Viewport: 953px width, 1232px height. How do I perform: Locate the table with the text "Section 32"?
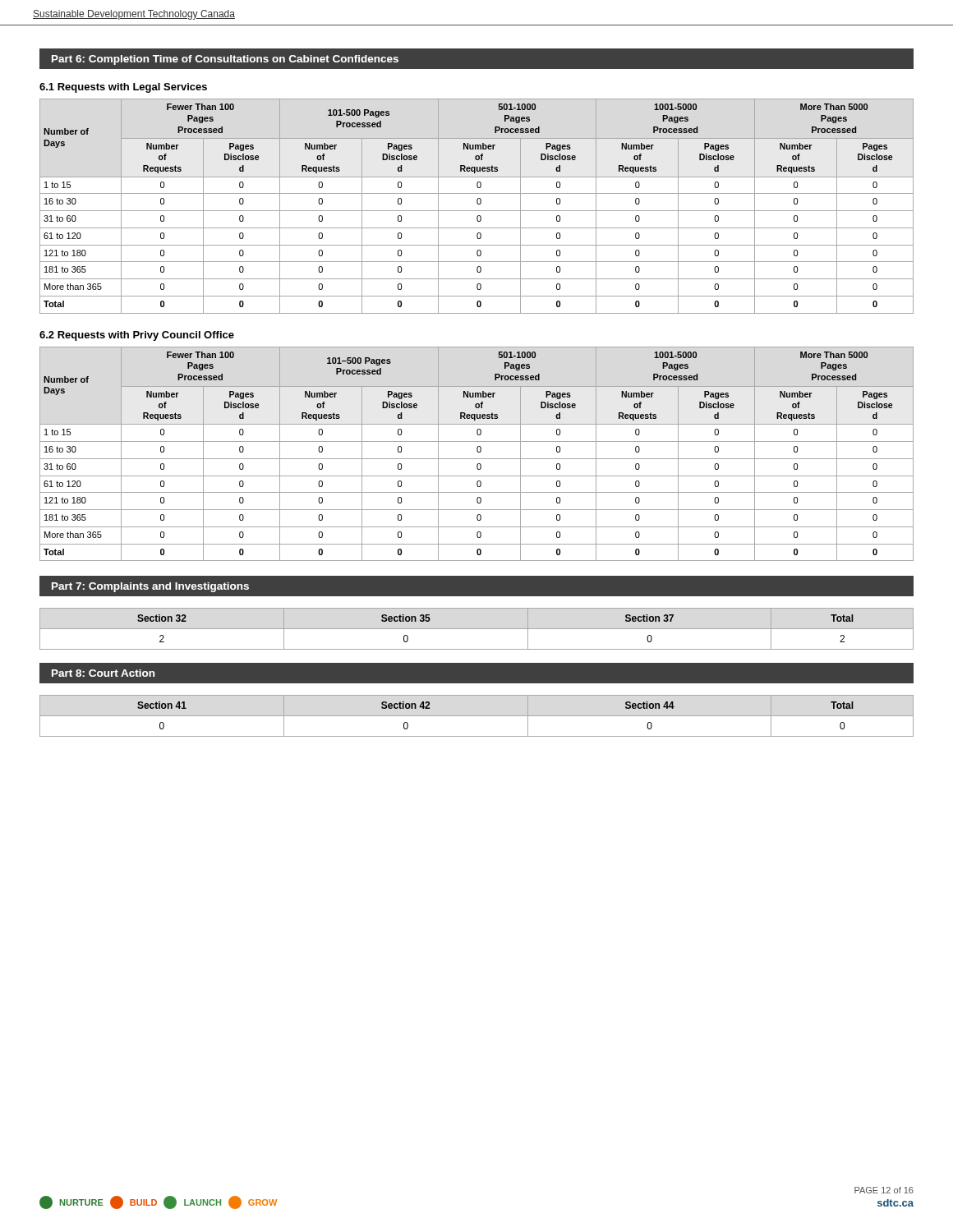click(x=476, y=629)
